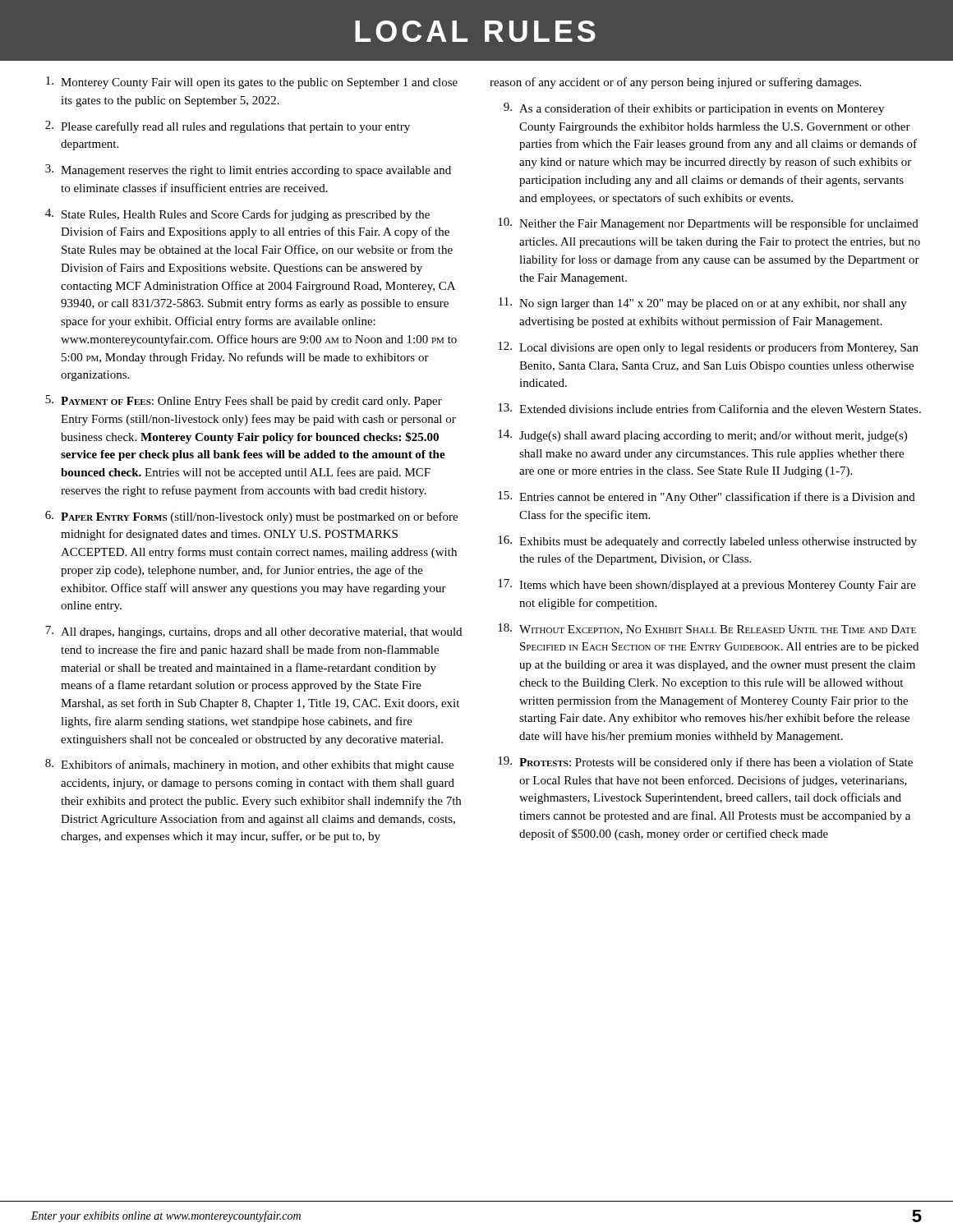
Task: Point to the block beginning "reason of any accident or of any"
Action: [x=706, y=83]
